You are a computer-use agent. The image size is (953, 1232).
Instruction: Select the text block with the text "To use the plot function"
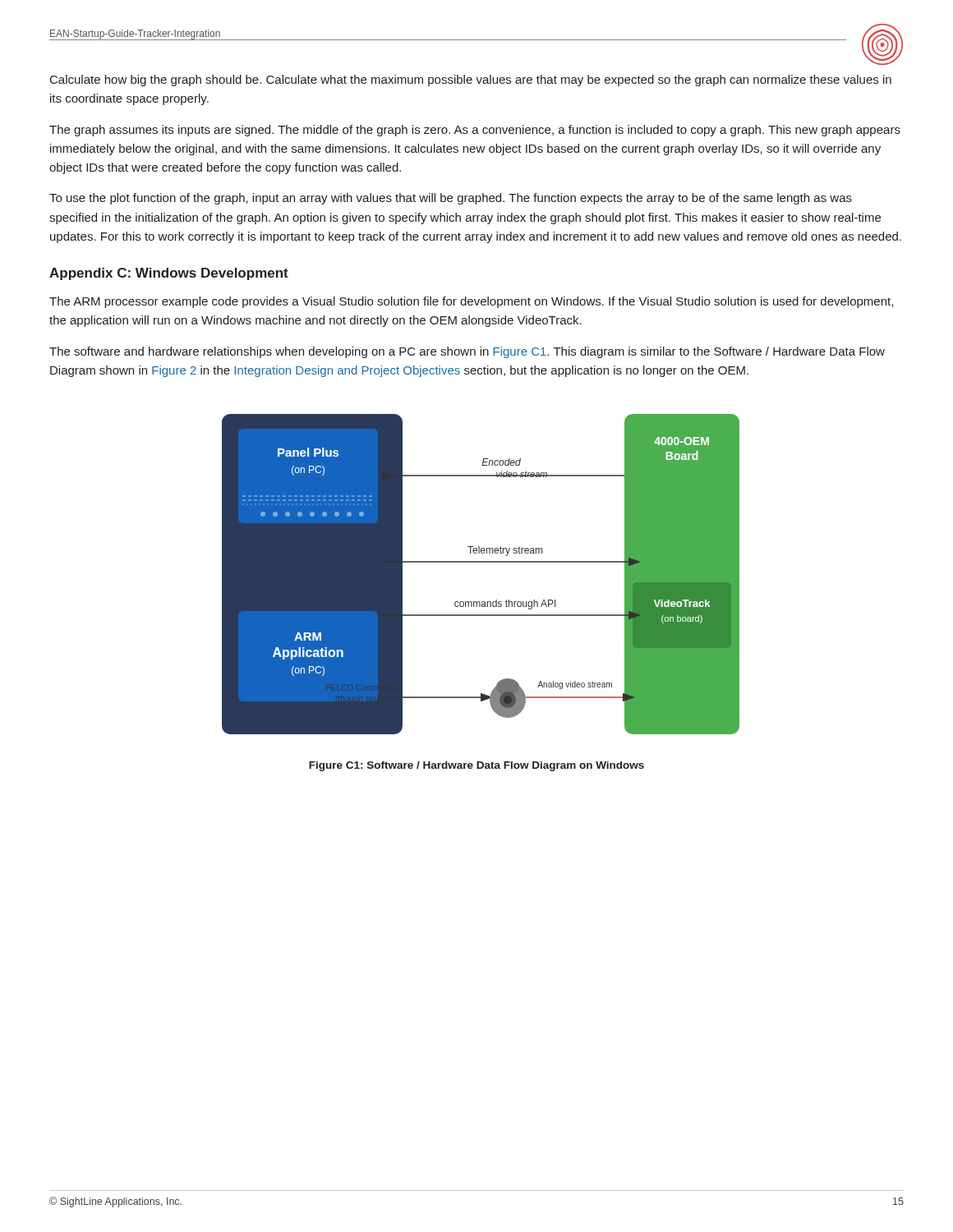pyautogui.click(x=476, y=217)
